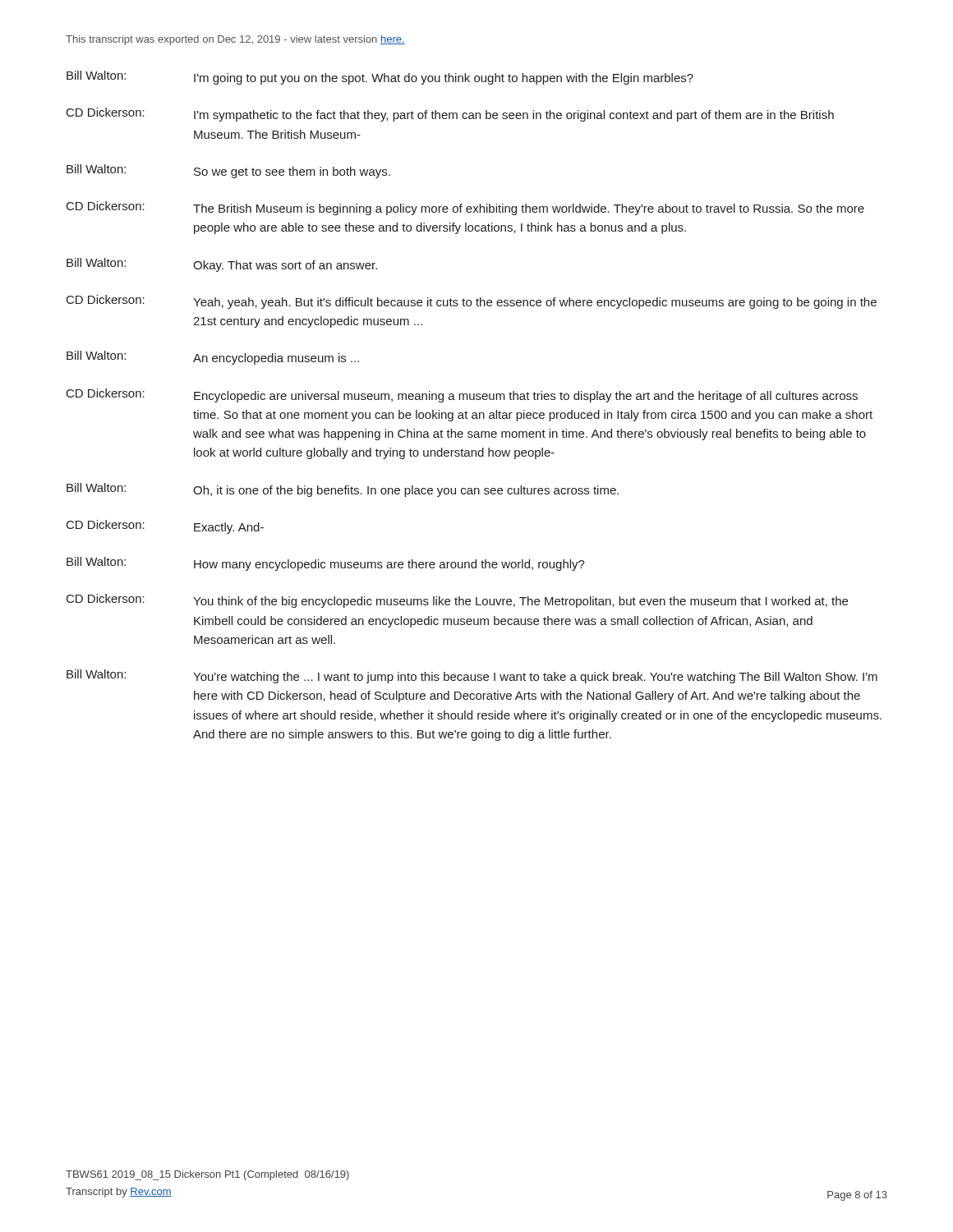Find the text block with the text "CD Dickerson: Yeah, yeah, yeah. But it's difficult"
Screen dimensions: 1232x953
476,311
